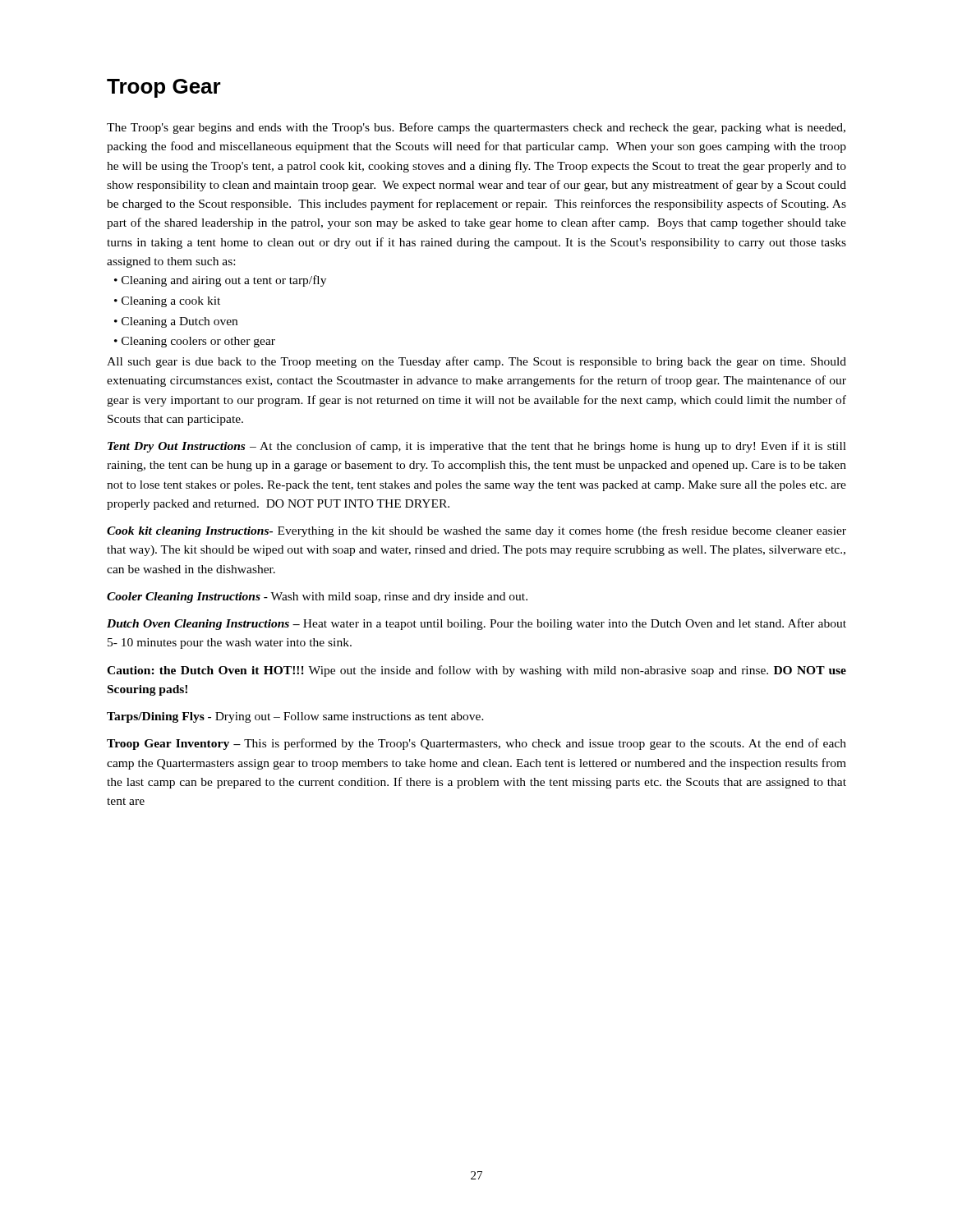Viewport: 953px width, 1232px height.
Task: Locate the list item that reads "• Cleaning and airing out"
Action: pos(220,280)
